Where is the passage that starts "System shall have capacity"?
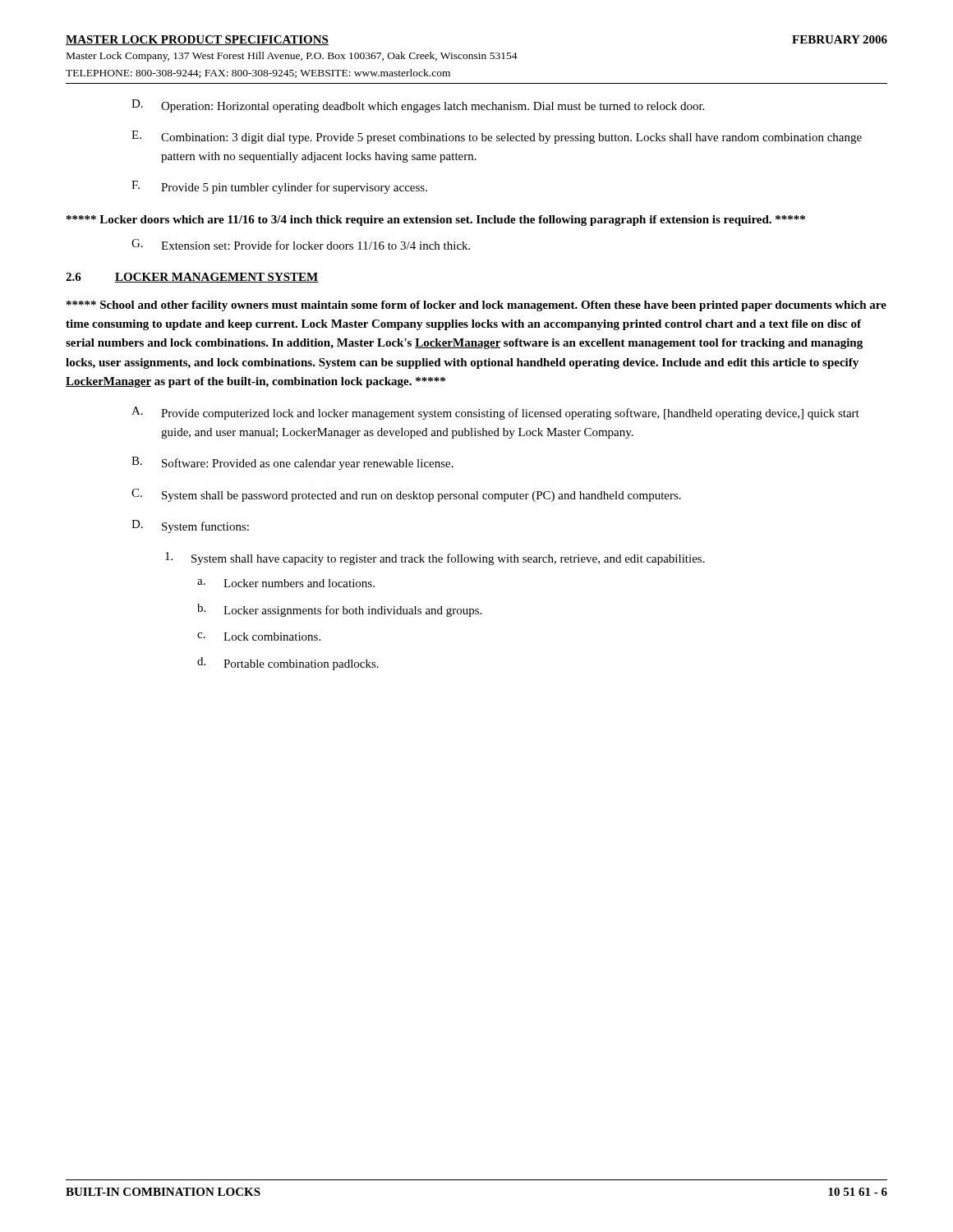This screenshot has width=953, height=1232. tap(526, 558)
